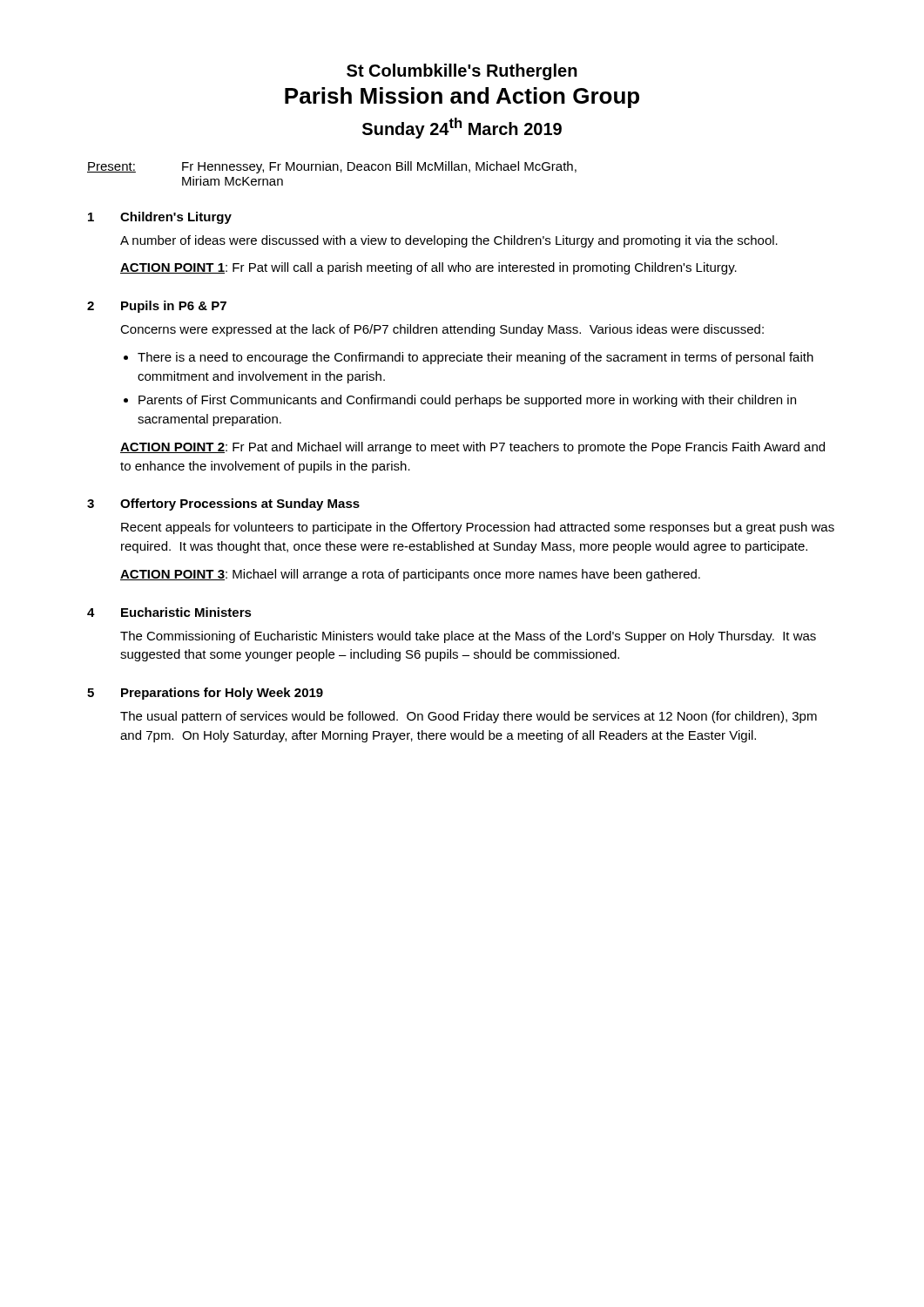Click on the section header with the text "3 Offertory Processions"
Screen dimensions: 1307x924
pyautogui.click(x=223, y=504)
